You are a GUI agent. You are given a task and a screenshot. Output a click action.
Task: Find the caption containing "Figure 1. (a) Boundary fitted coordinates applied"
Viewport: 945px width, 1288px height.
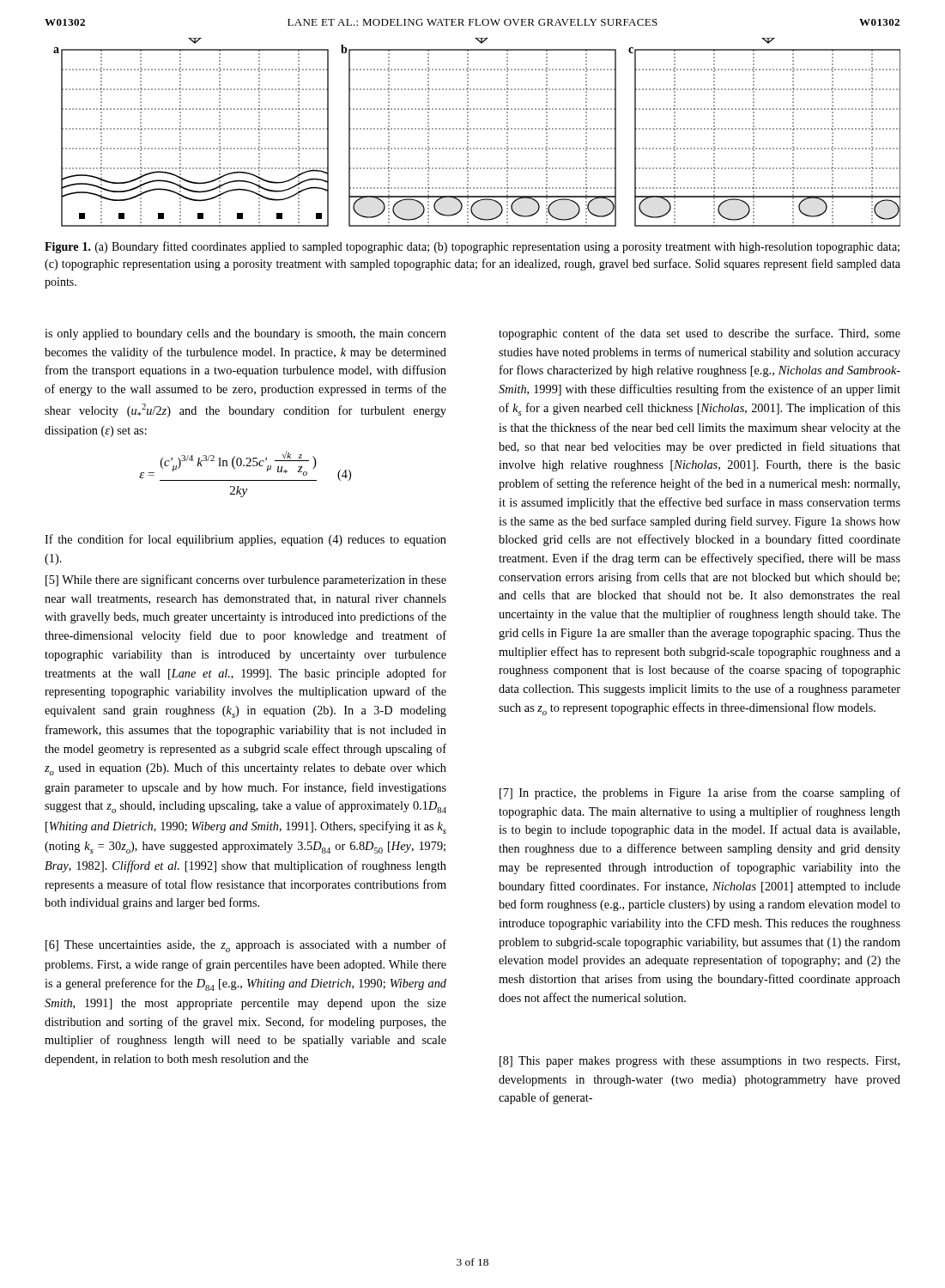472,264
